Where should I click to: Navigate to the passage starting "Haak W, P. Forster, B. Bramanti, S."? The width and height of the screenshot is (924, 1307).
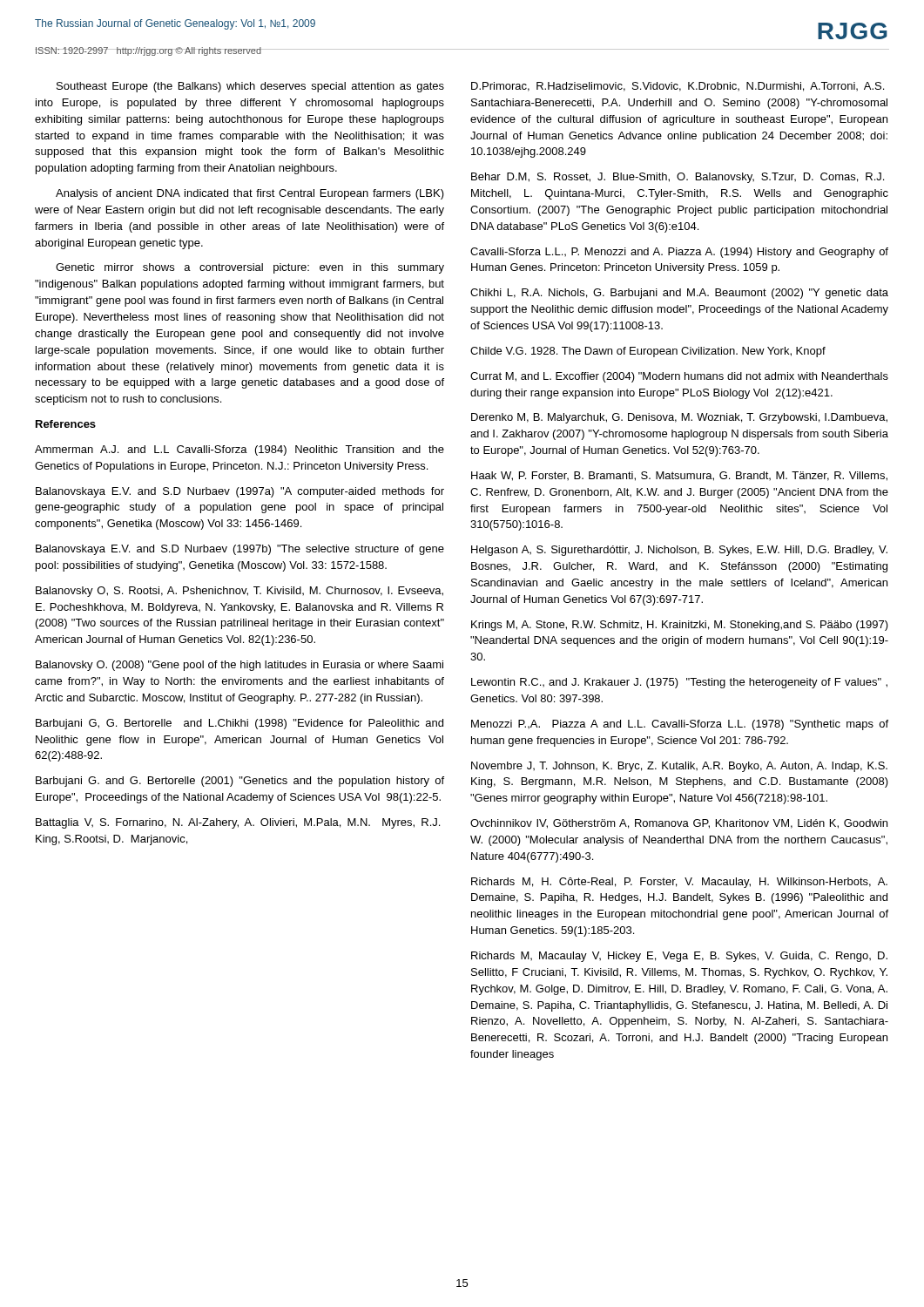[679, 501]
